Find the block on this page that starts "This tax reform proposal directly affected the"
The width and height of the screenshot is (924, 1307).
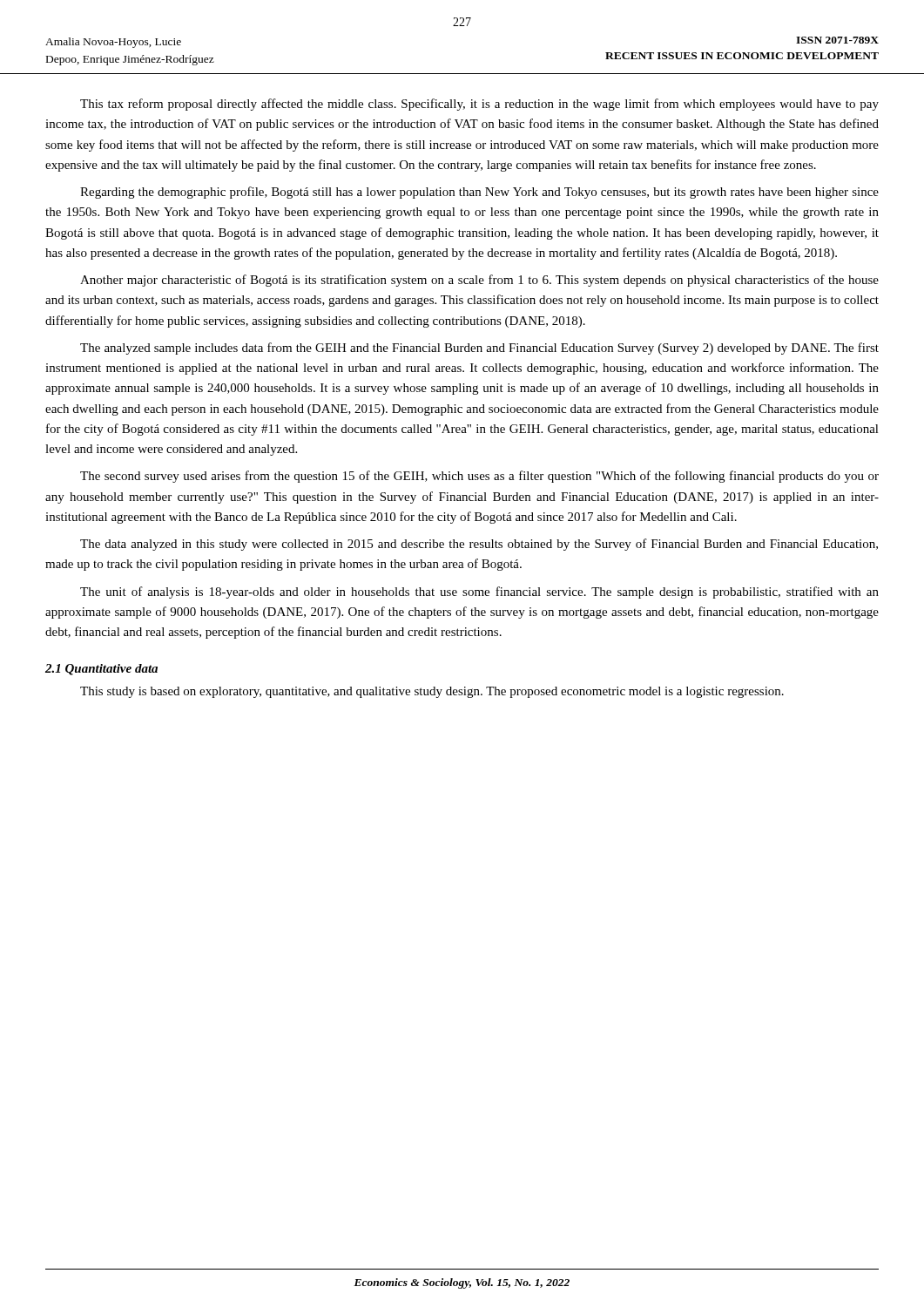coord(462,368)
